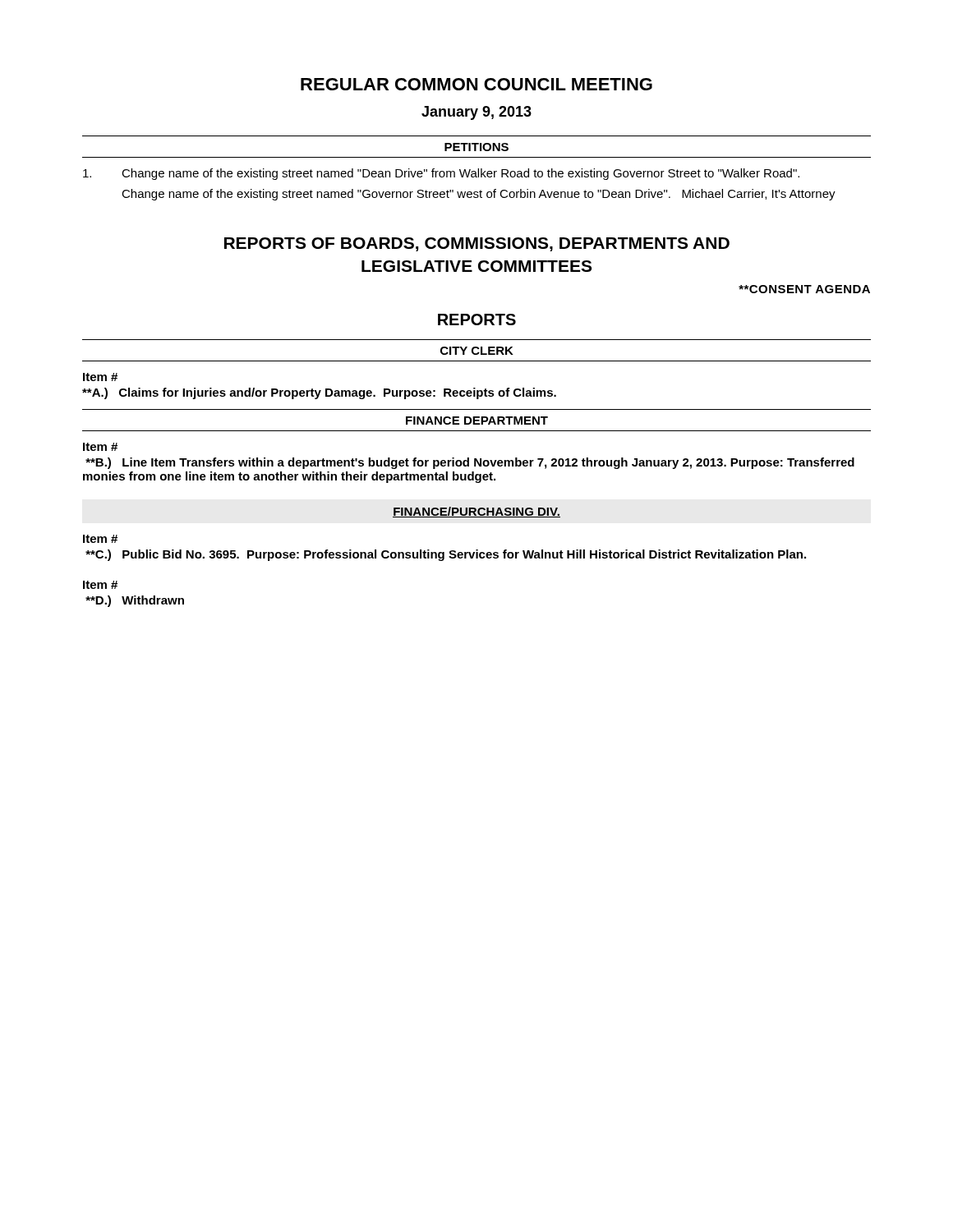Point to the passage starting "CONSENT AGENDA"

point(805,288)
